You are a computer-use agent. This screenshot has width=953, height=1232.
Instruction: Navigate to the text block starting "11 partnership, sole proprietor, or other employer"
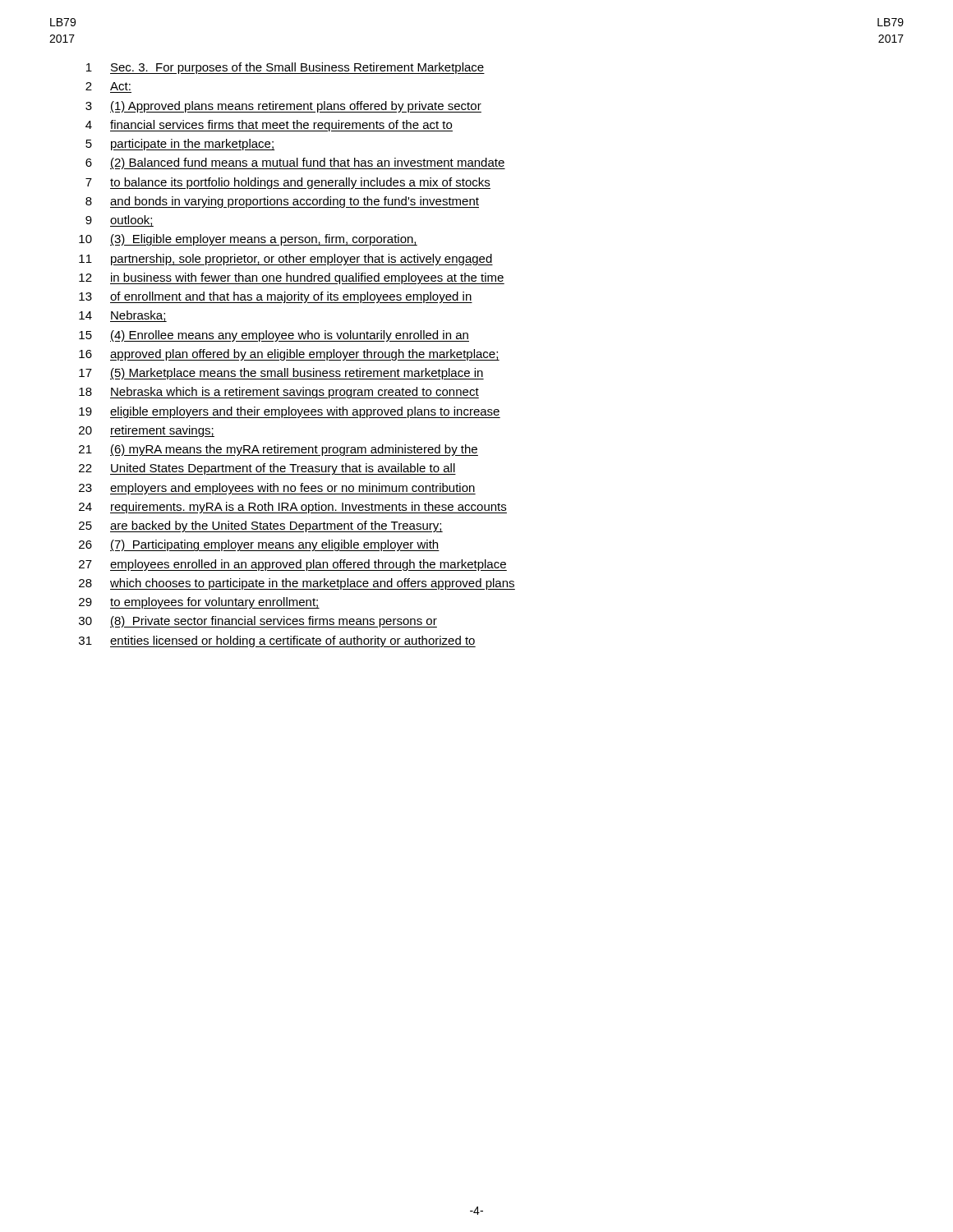pos(476,258)
